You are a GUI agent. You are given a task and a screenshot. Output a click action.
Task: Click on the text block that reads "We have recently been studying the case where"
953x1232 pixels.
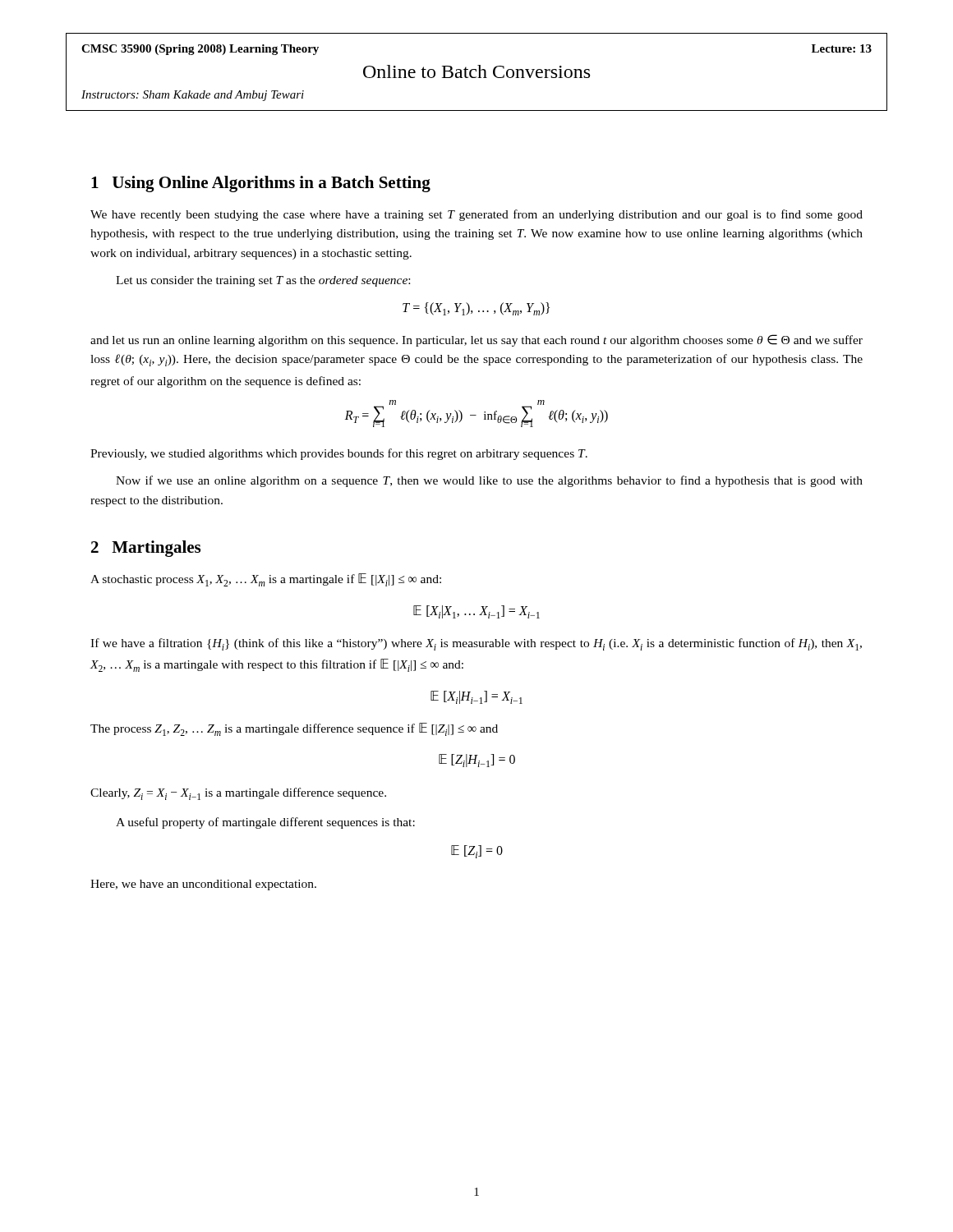(x=476, y=233)
